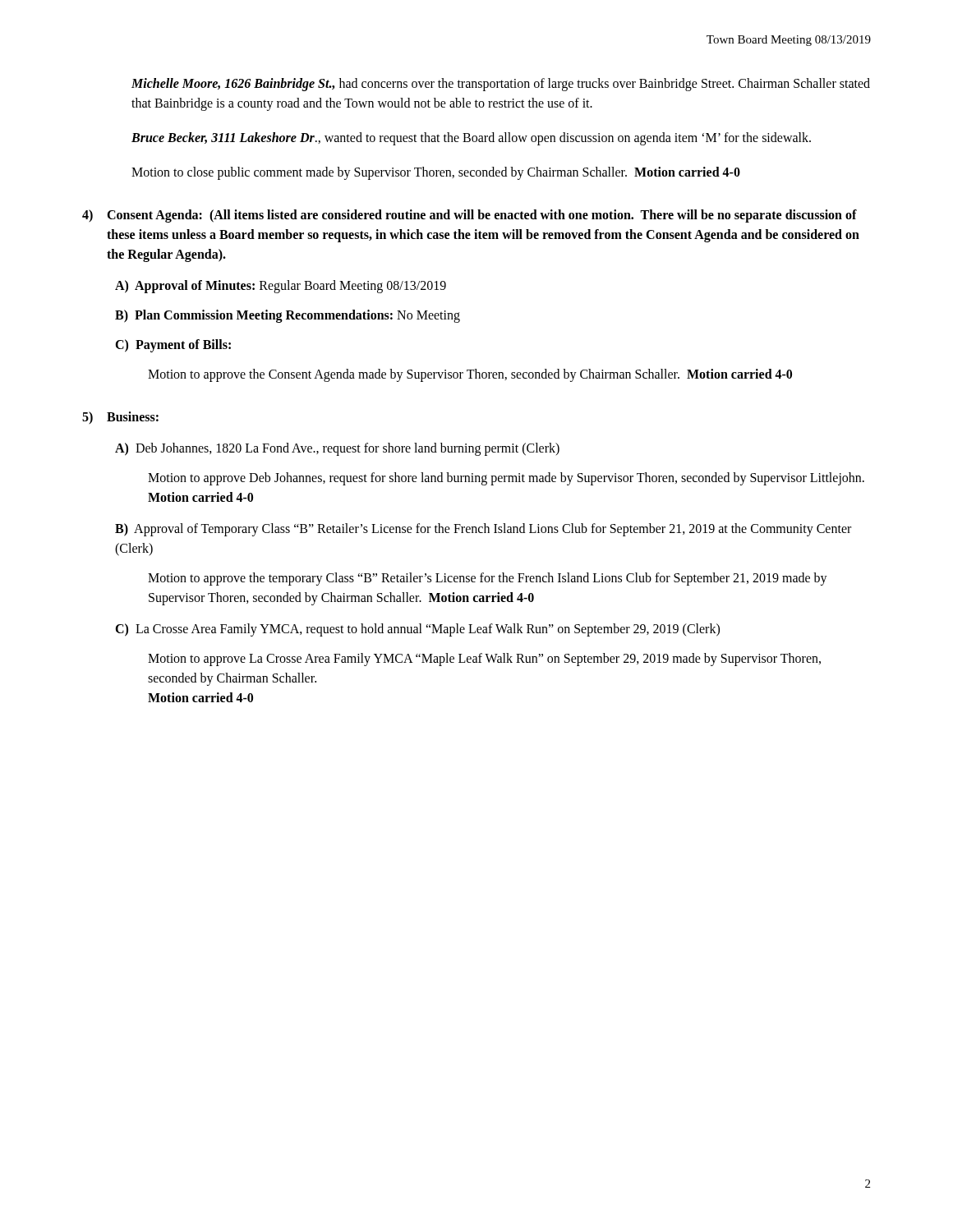Find the block on this page that starts "C) La Crosse"
Viewport: 953px width, 1232px height.
click(x=418, y=629)
